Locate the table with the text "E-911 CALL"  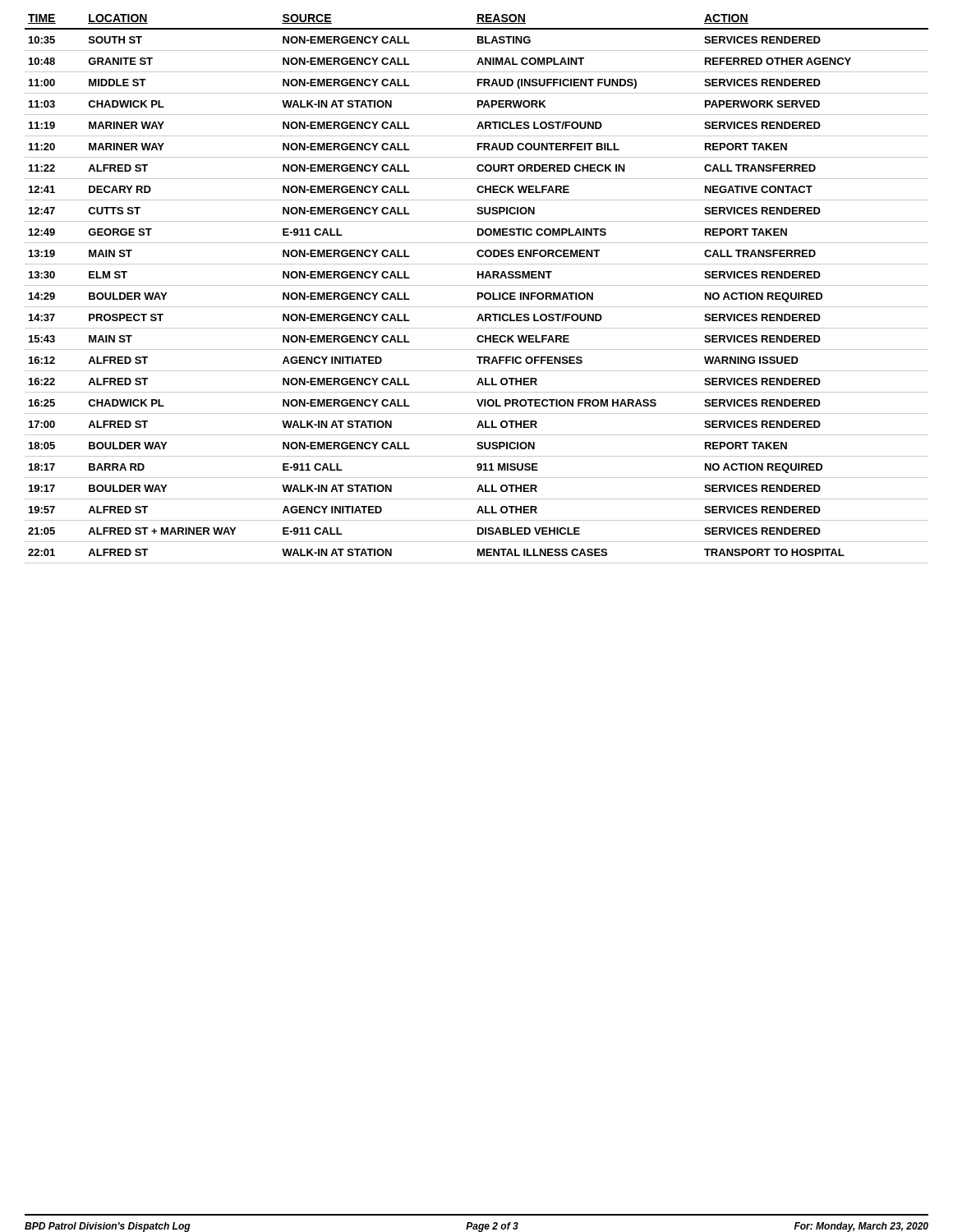[476, 286]
